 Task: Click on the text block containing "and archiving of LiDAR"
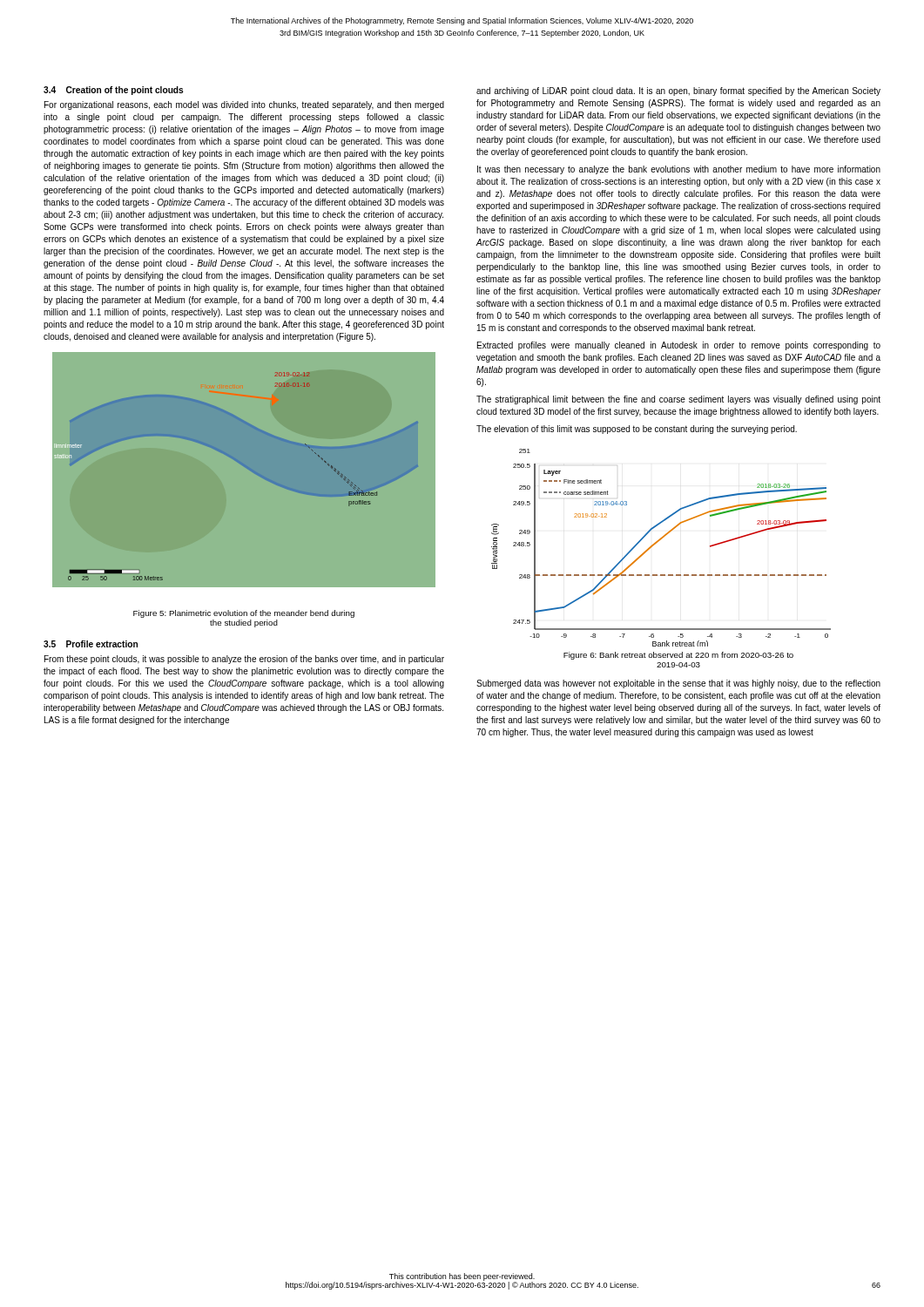[678, 260]
